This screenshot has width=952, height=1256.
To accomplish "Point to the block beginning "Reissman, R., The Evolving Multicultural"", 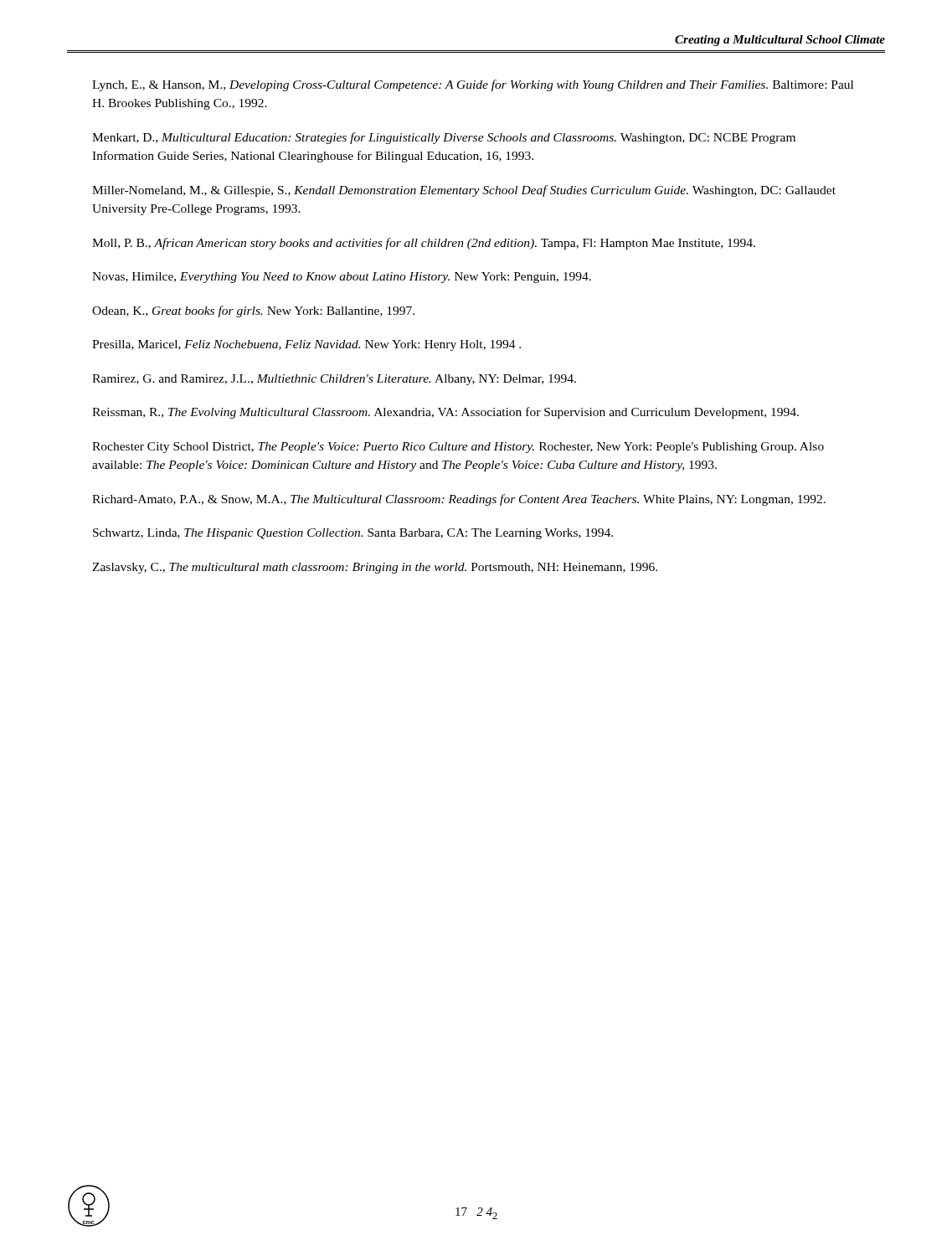I will (x=446, y=412).
